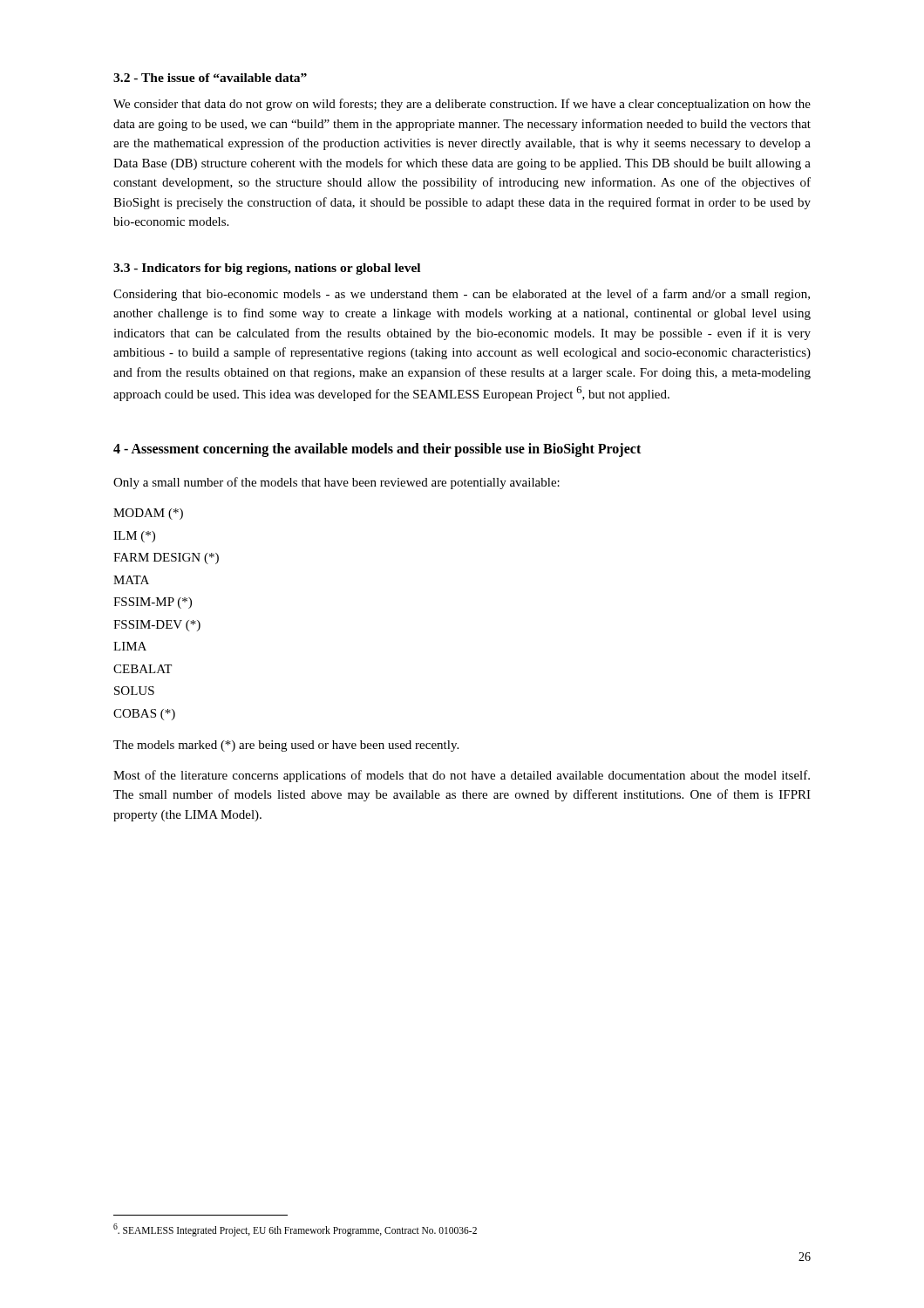924x1308 pixels.
Task: Find the text block with the text "Considering that bio-economic models -"
Action: 462,344
